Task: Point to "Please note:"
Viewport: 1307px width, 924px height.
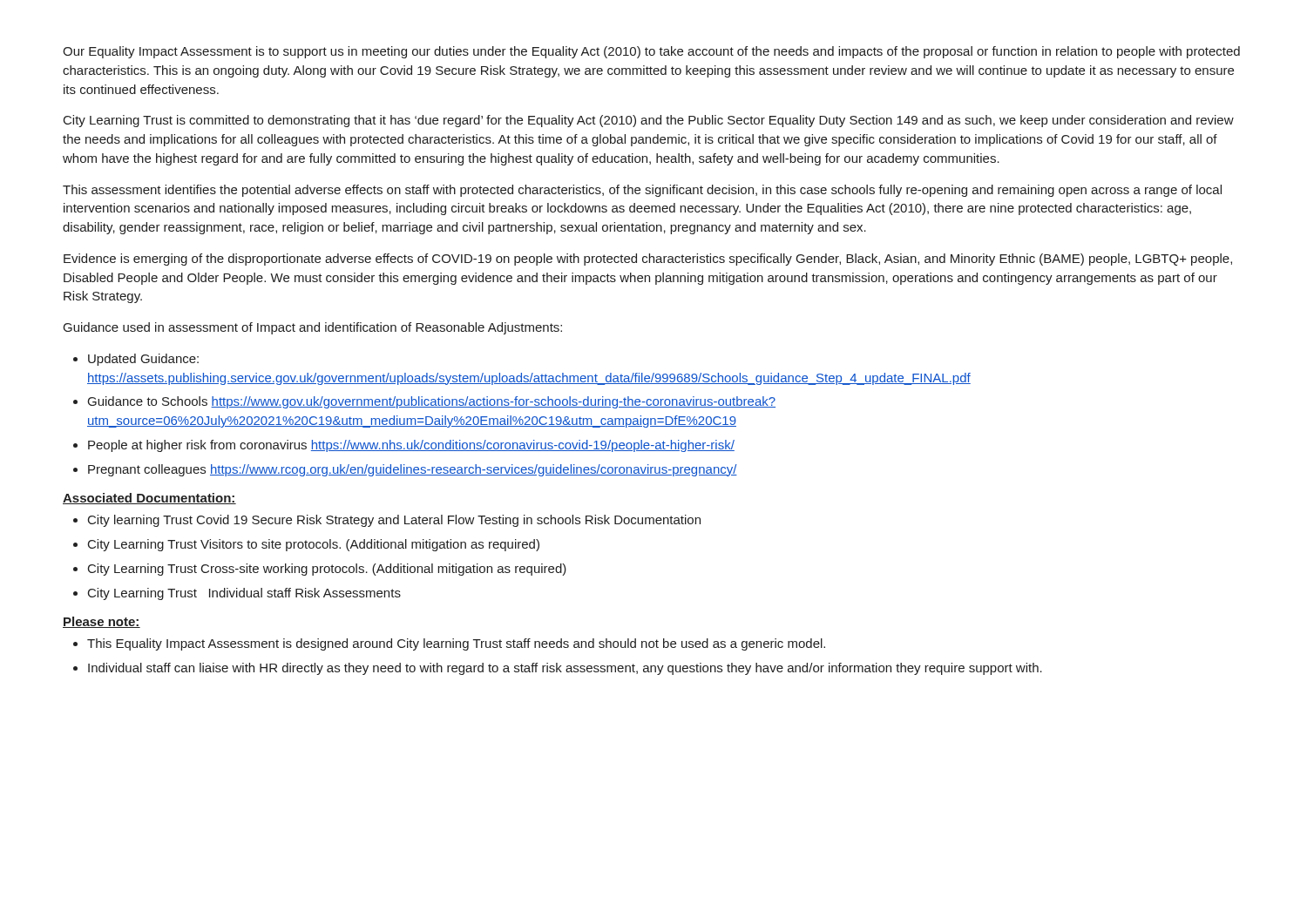Action: click(102, 622)
